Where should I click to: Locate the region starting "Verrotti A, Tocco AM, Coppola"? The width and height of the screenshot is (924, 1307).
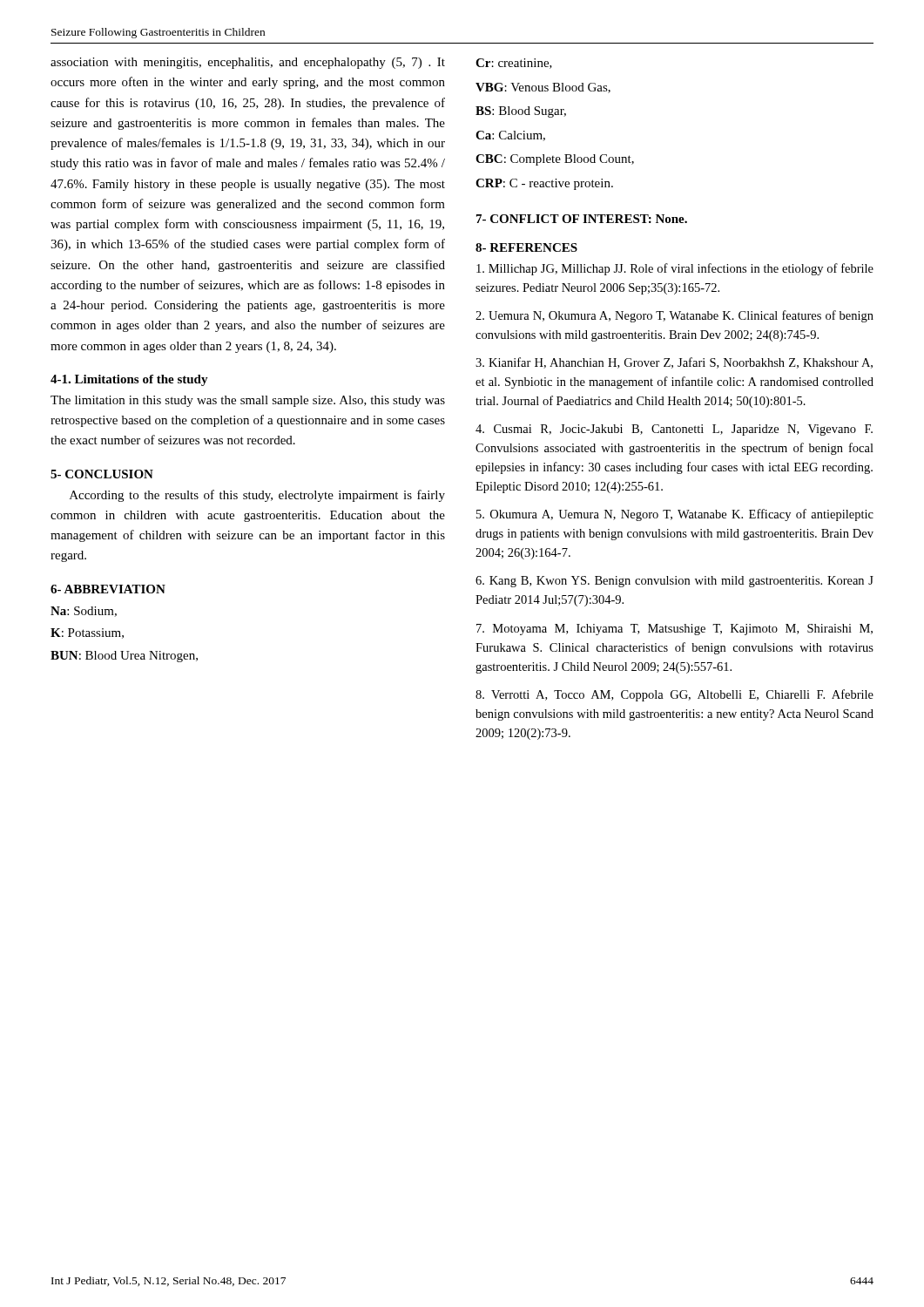pos(674,713)
